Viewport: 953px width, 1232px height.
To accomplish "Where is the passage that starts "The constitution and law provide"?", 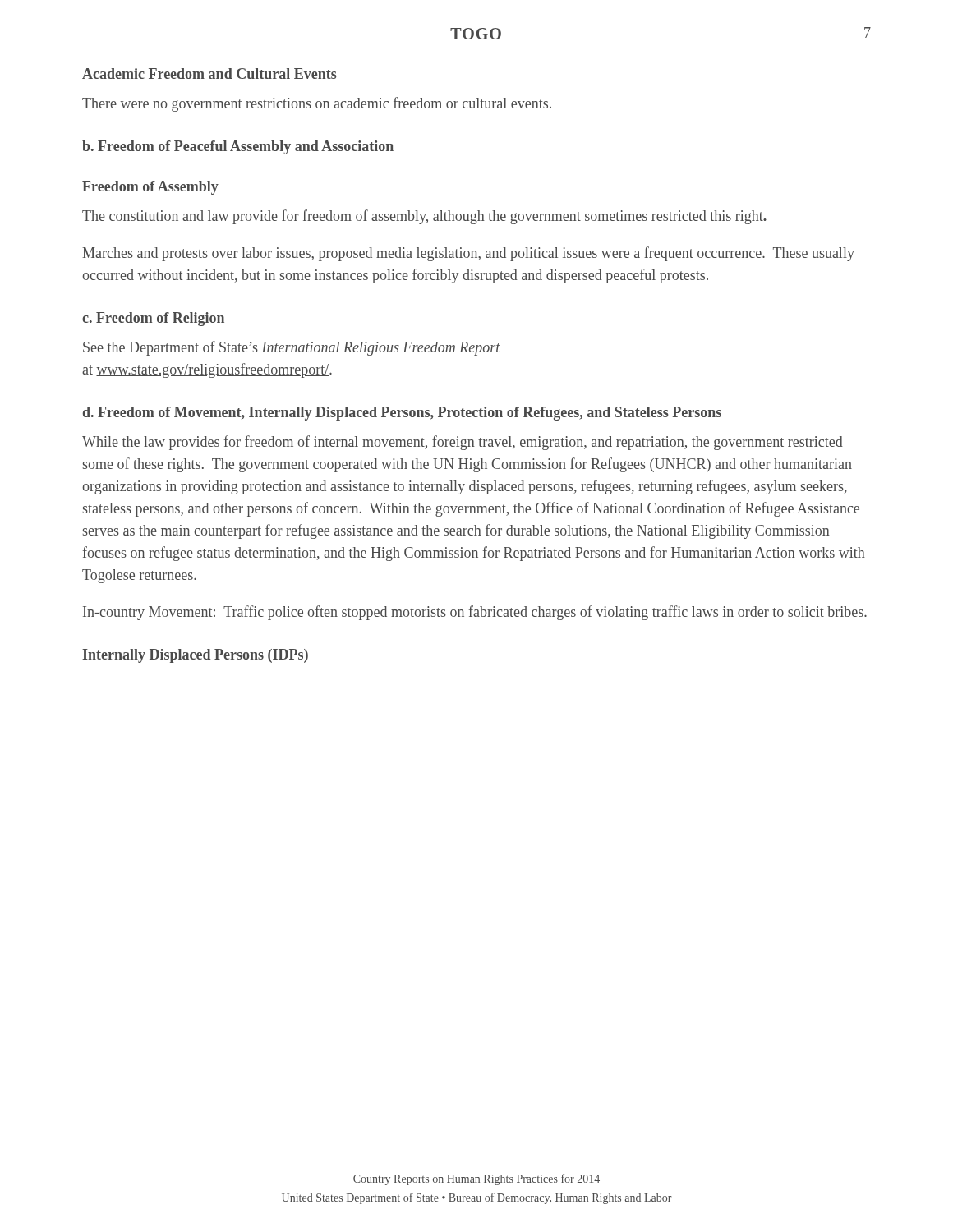I will click(424, 216).
